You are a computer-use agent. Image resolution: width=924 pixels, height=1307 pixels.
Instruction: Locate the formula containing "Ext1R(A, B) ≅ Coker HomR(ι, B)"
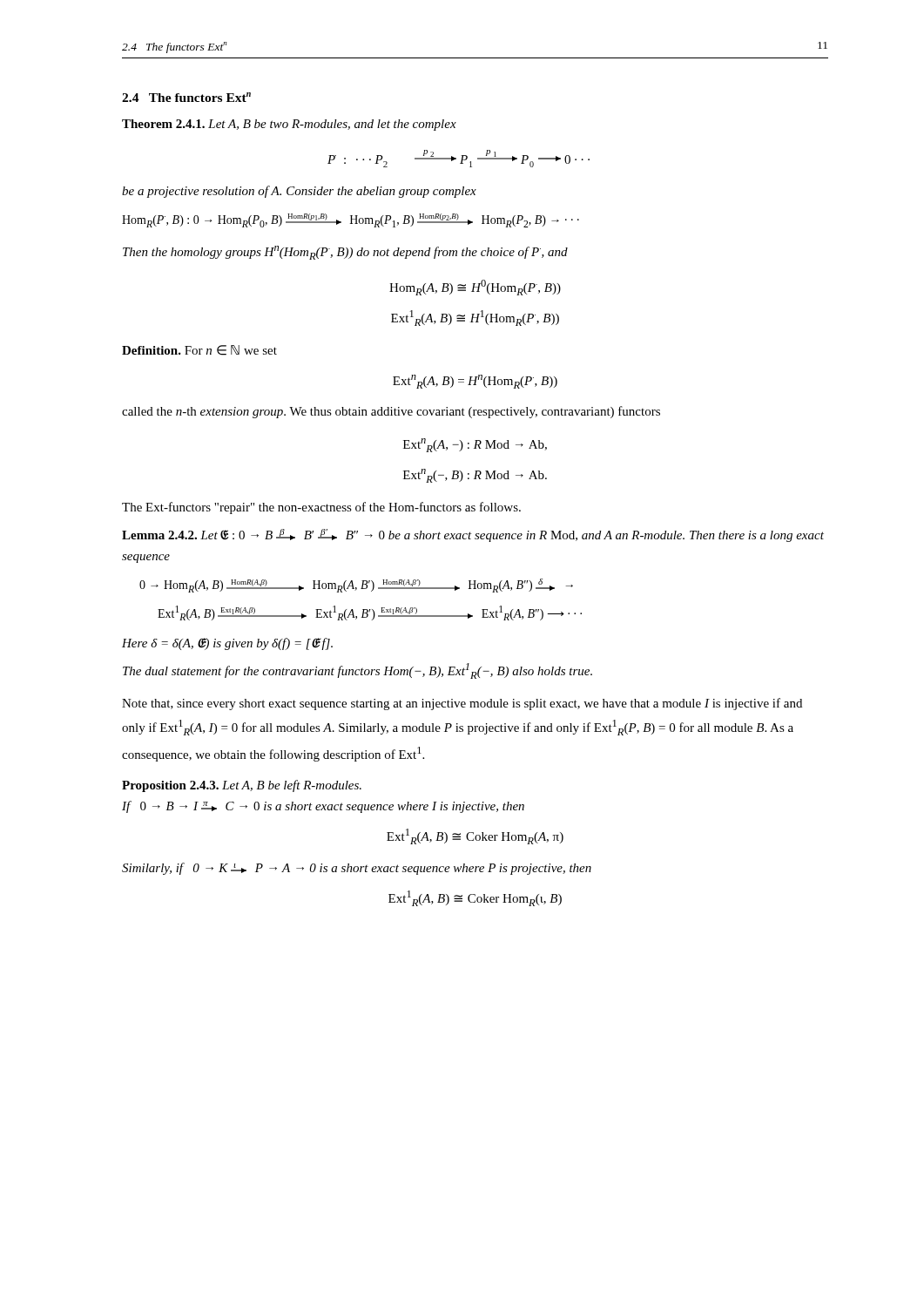tap(475, 898)
